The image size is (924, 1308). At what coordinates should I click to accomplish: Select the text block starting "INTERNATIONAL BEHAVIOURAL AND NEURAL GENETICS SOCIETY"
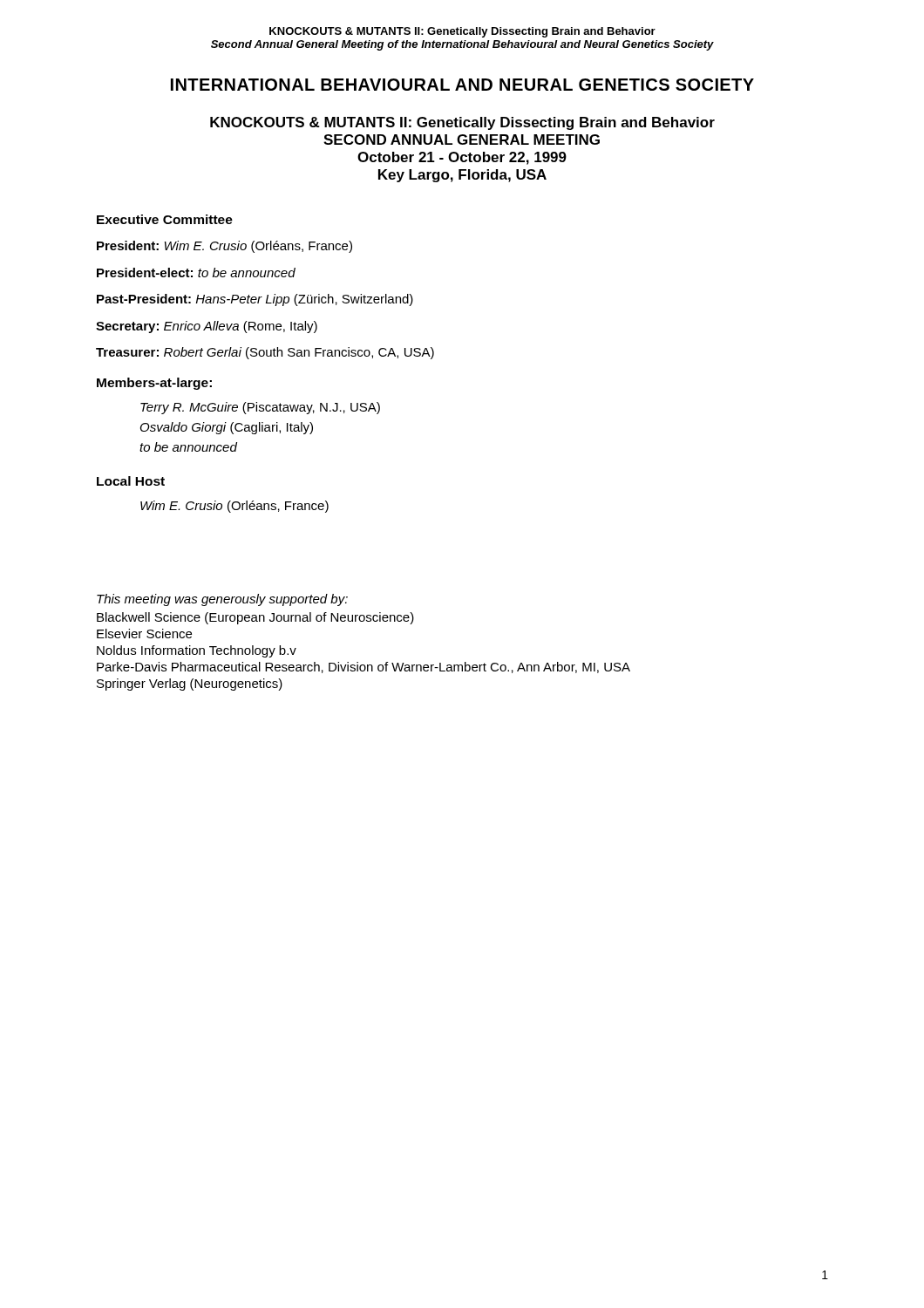point(462,85)
